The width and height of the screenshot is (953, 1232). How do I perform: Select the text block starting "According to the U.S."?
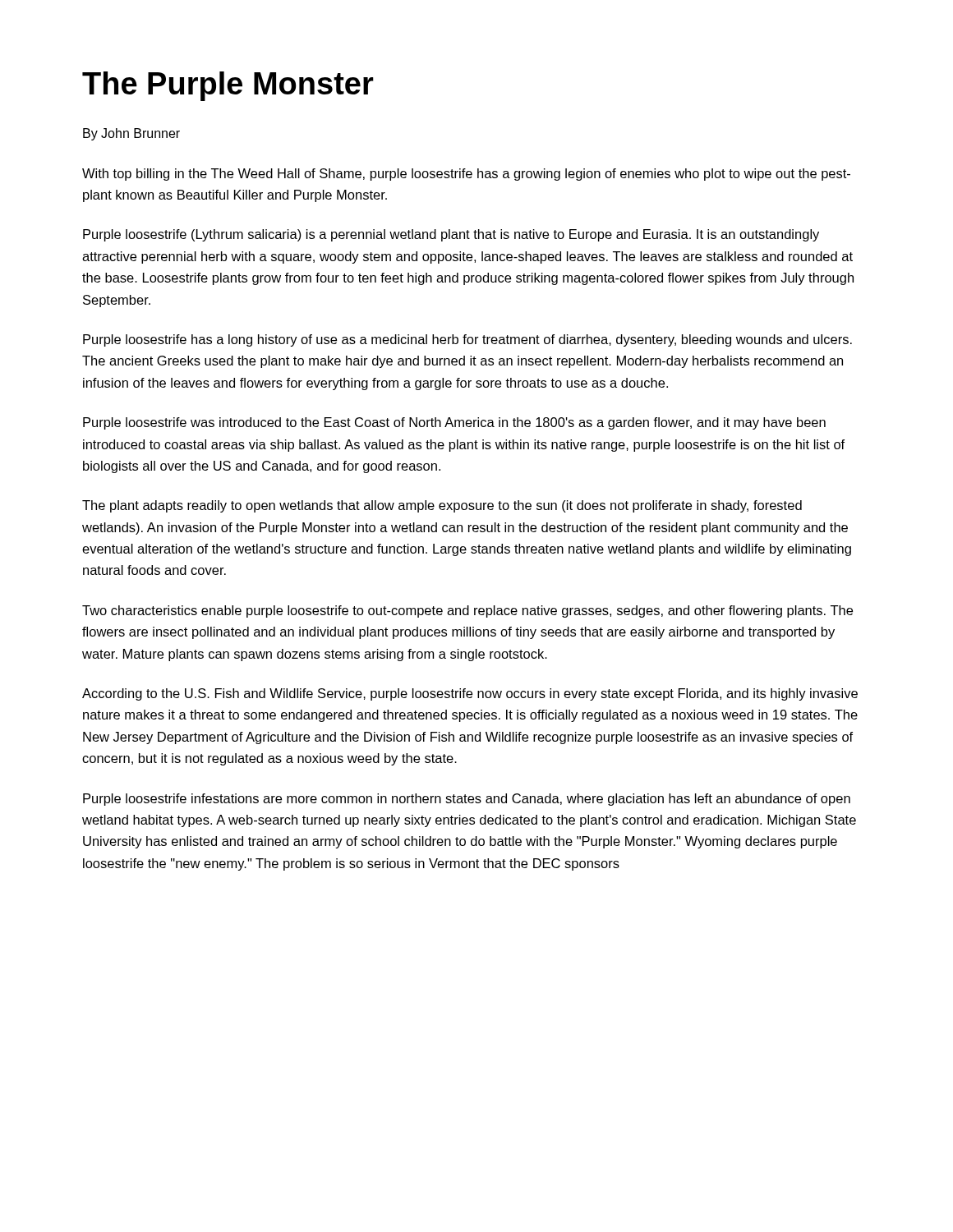[472, 726]
